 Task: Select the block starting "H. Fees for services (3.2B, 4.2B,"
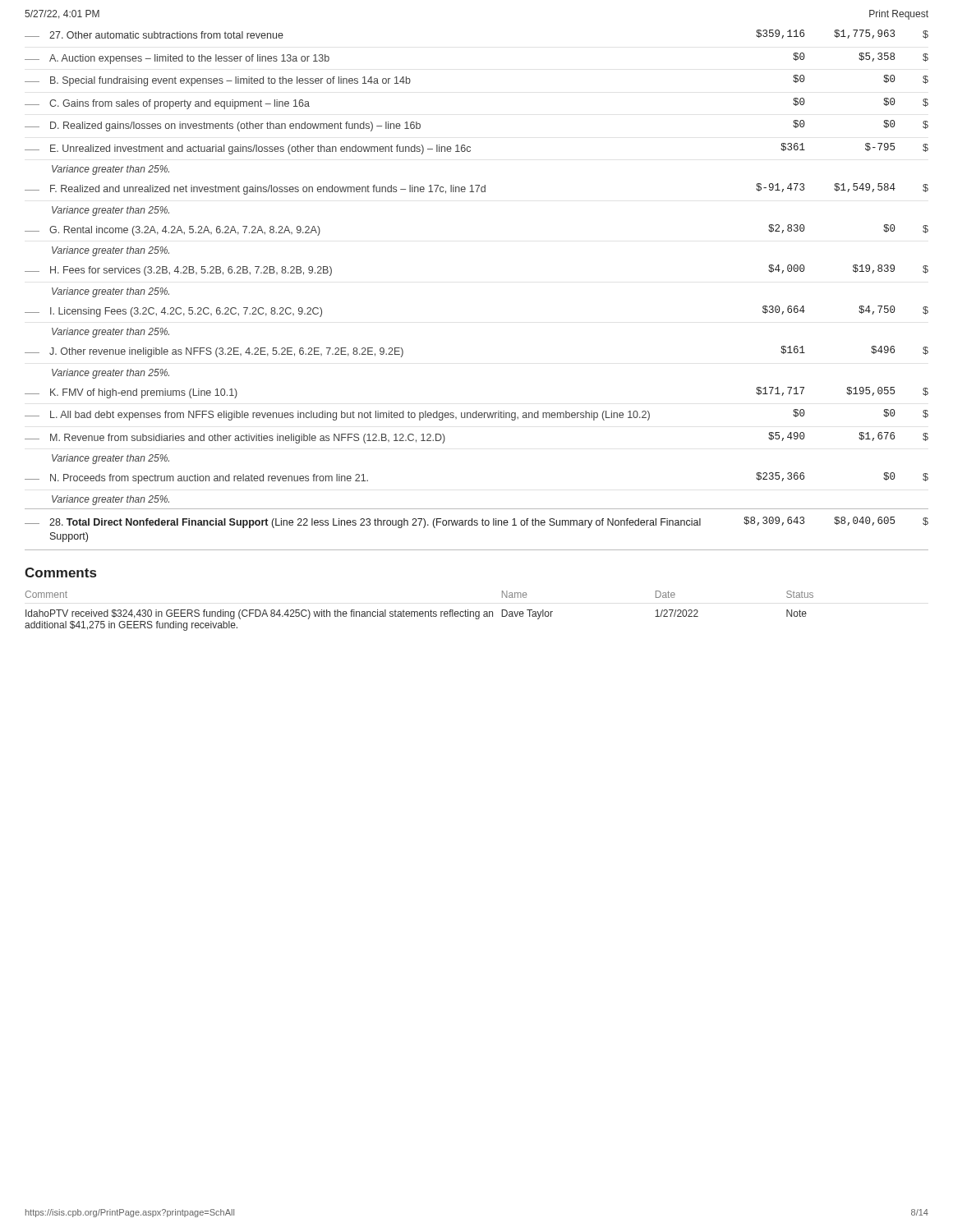pyautogui.click(x=192, y=270)
